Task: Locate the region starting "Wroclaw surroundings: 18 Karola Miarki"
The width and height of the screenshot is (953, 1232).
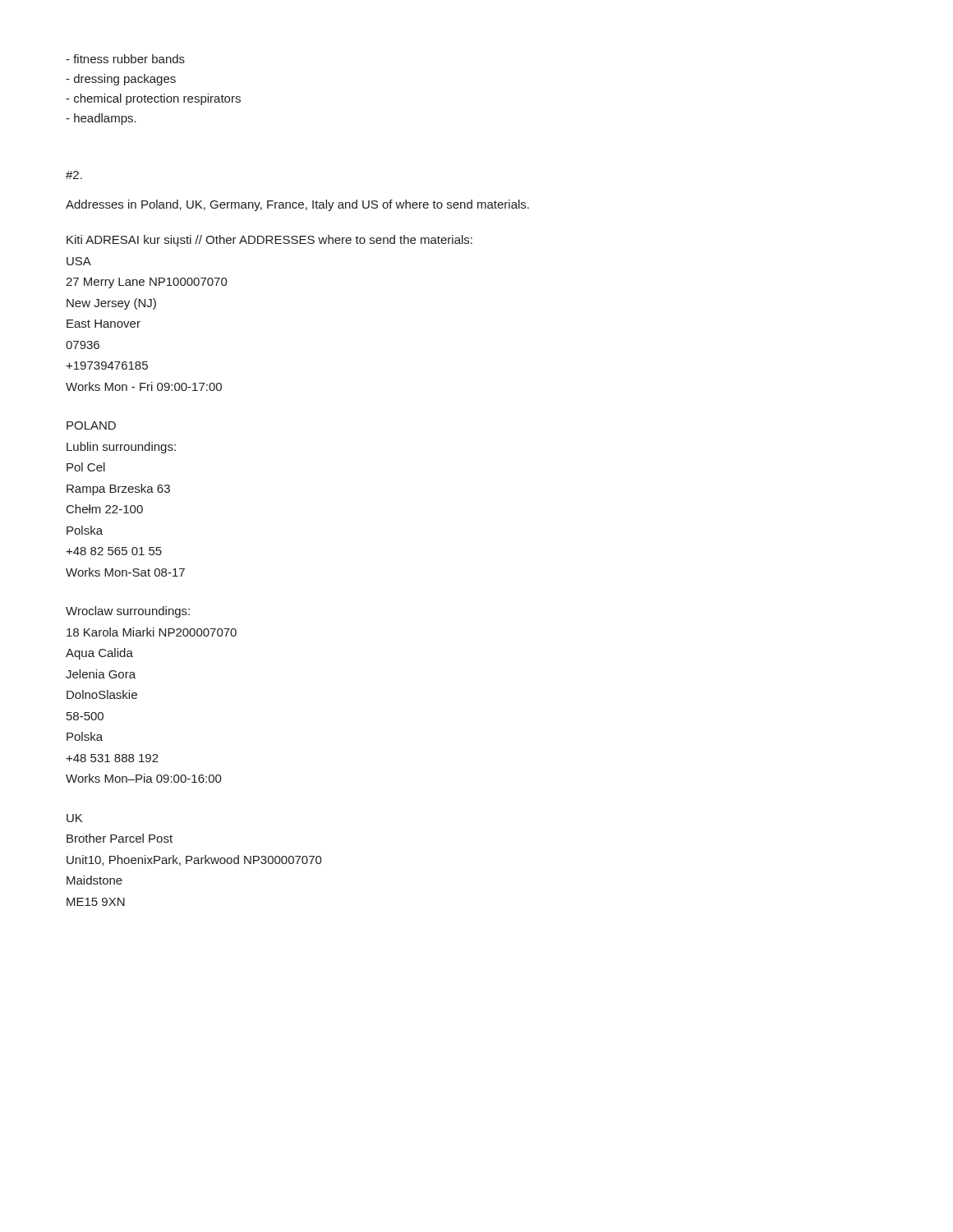Action: [x=128, y=612]
